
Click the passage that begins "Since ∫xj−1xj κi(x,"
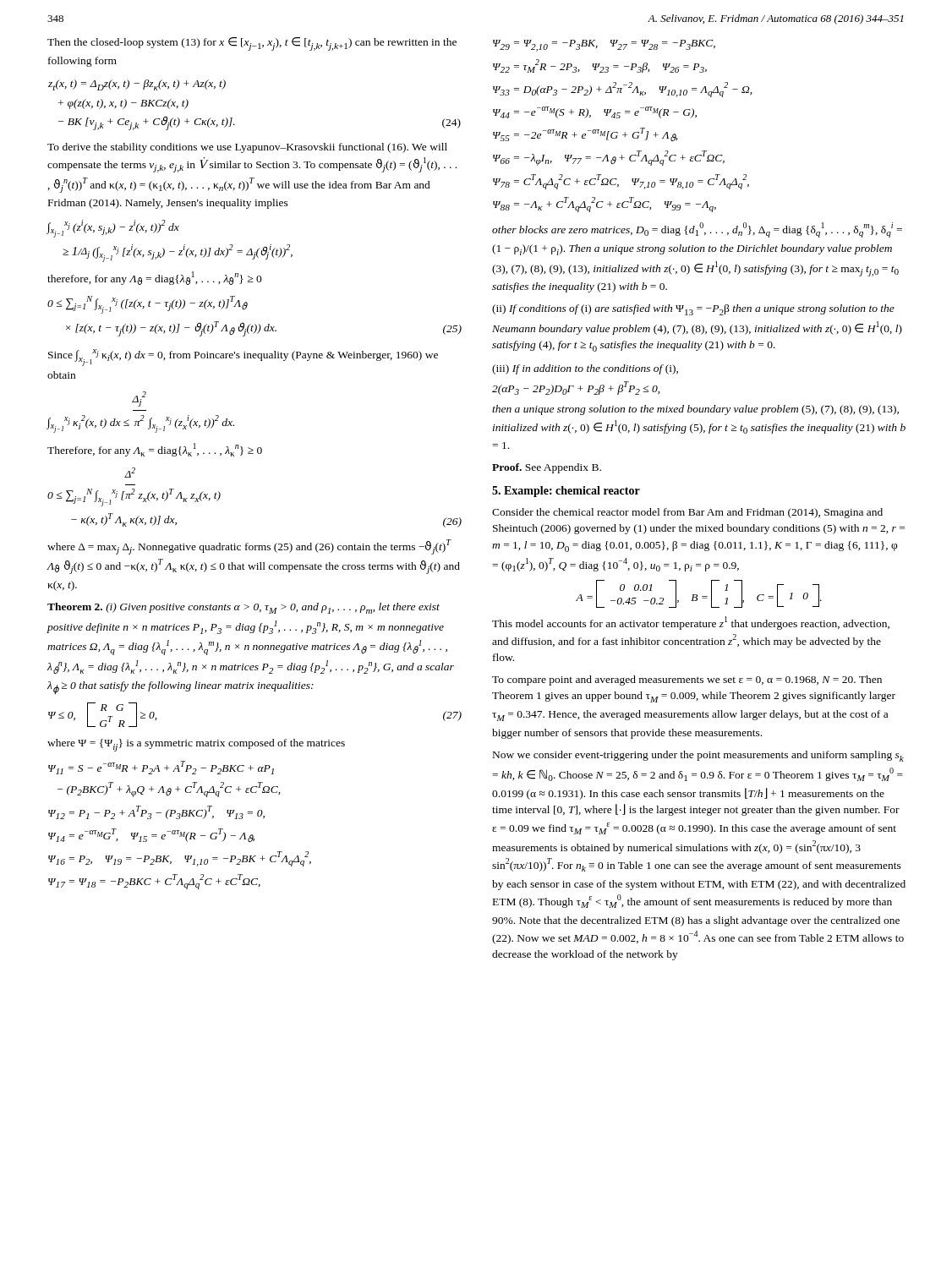tap(243, 363)
